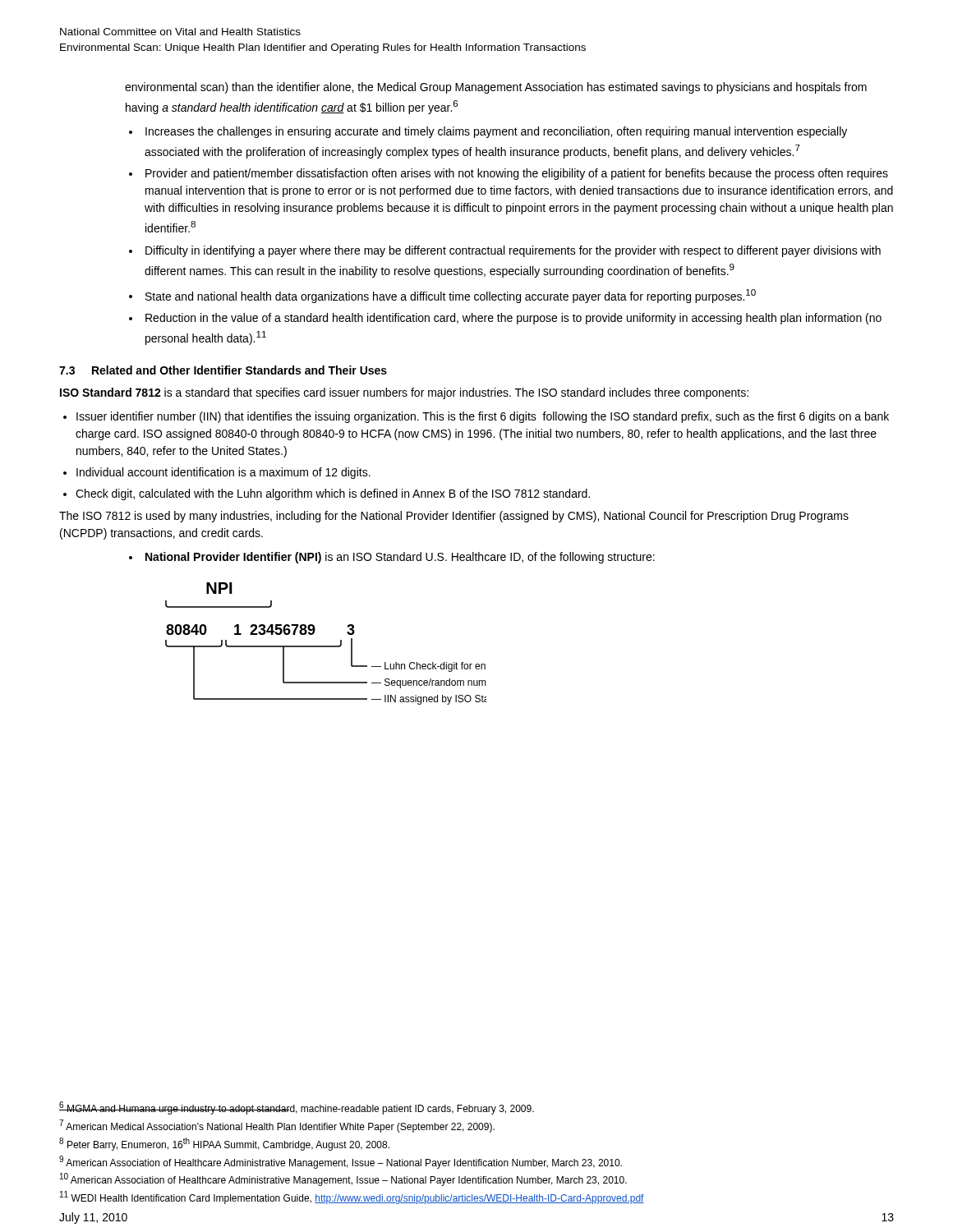Click on the schematic
The height and width of the screenshot is (1232, 953).
493,659
